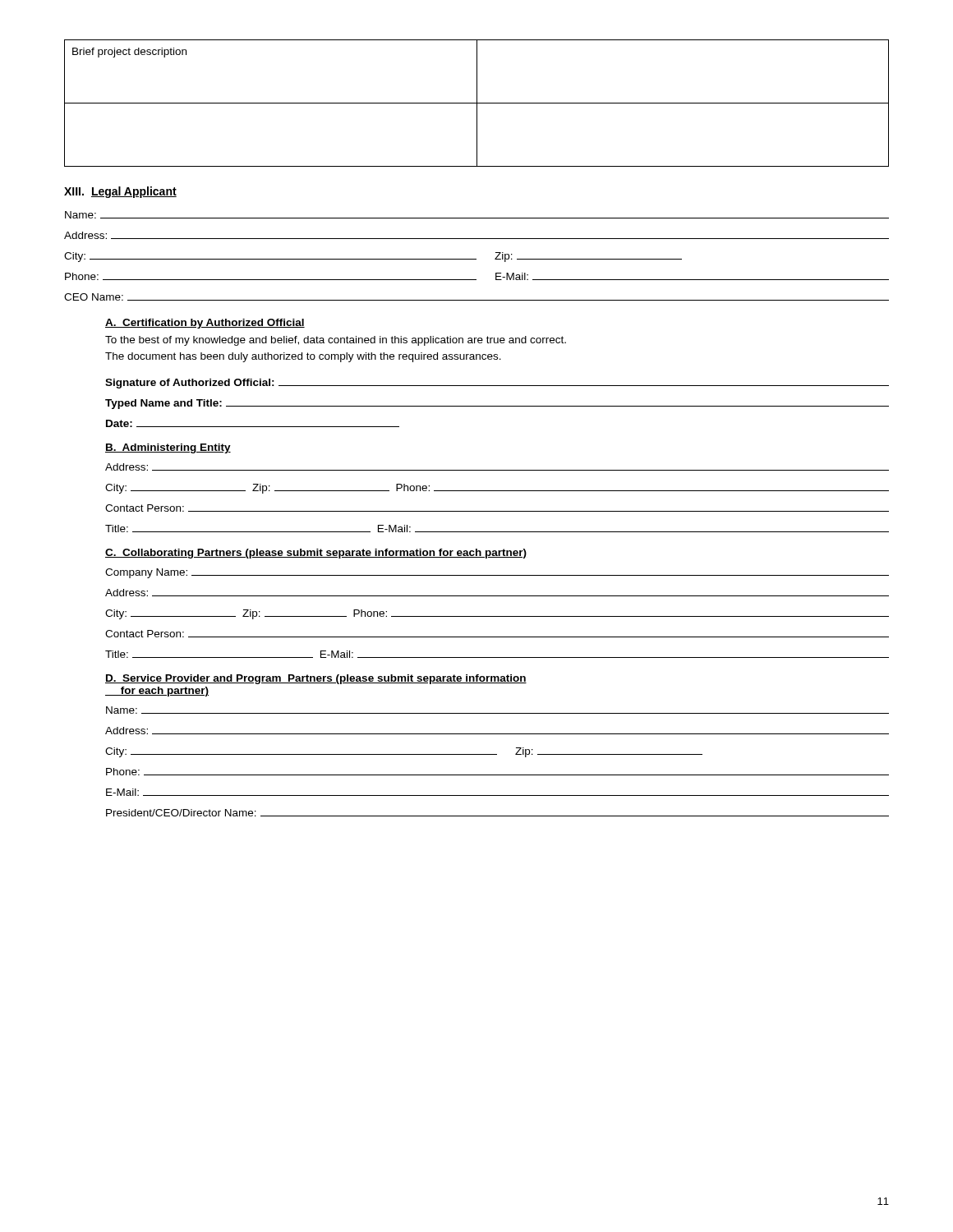This screenshot has width=953, height=1232.
Task: Locate the text block starting "D. Service Provider and"
Action: [316, 684]
